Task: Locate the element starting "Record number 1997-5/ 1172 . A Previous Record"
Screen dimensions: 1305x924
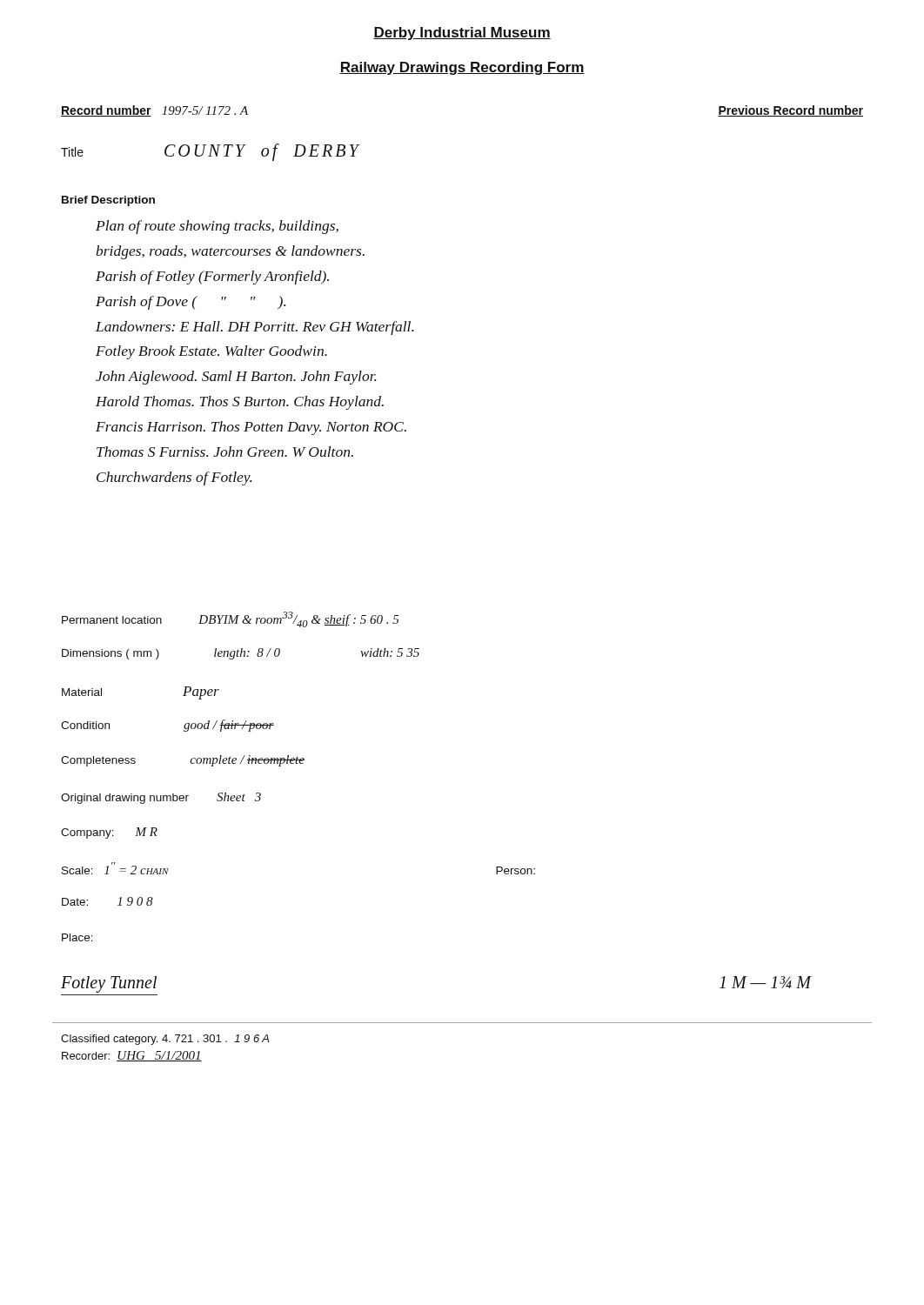Action: [165, 111]
